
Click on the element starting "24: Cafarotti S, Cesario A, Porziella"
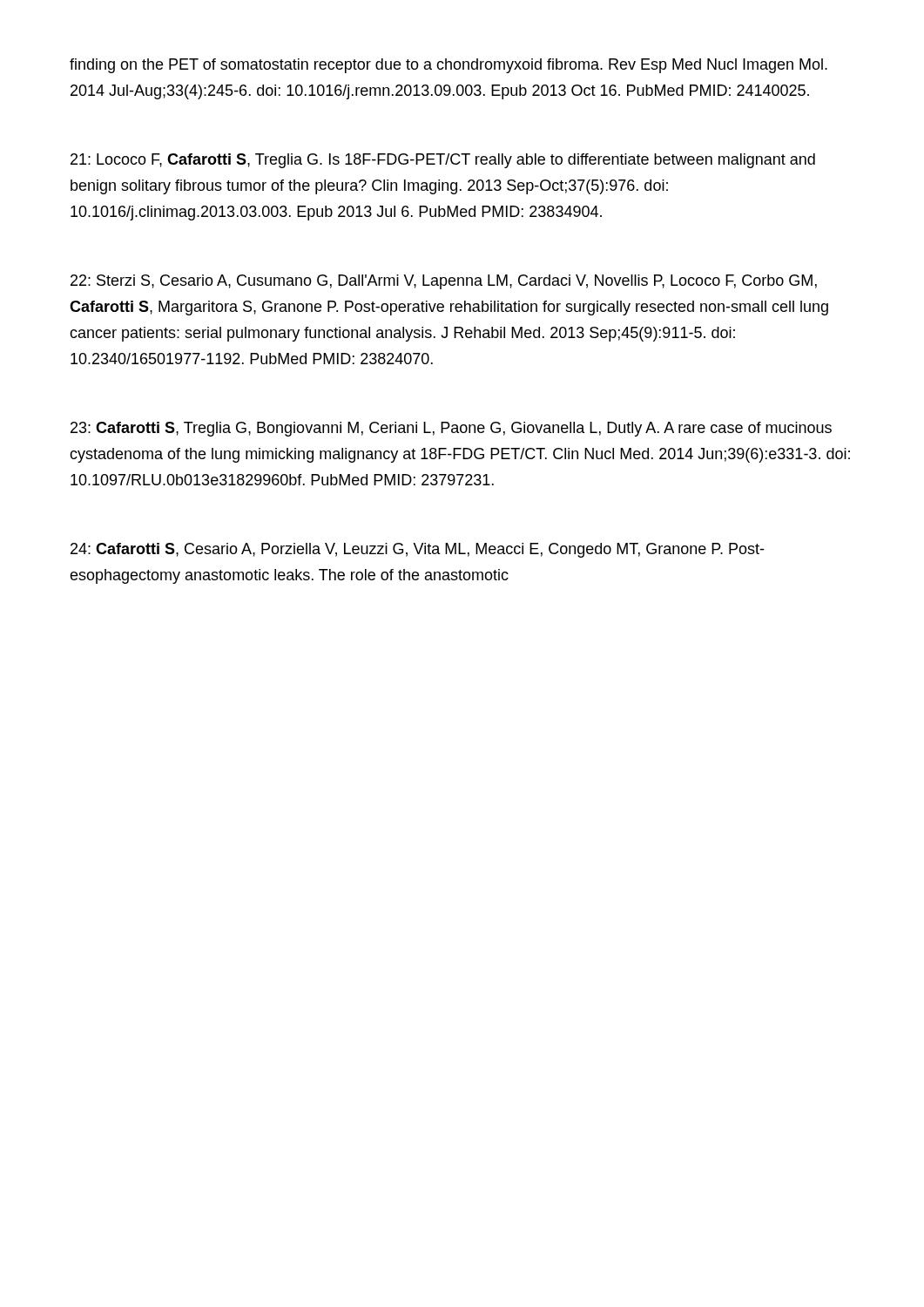[x=462, y=563]
